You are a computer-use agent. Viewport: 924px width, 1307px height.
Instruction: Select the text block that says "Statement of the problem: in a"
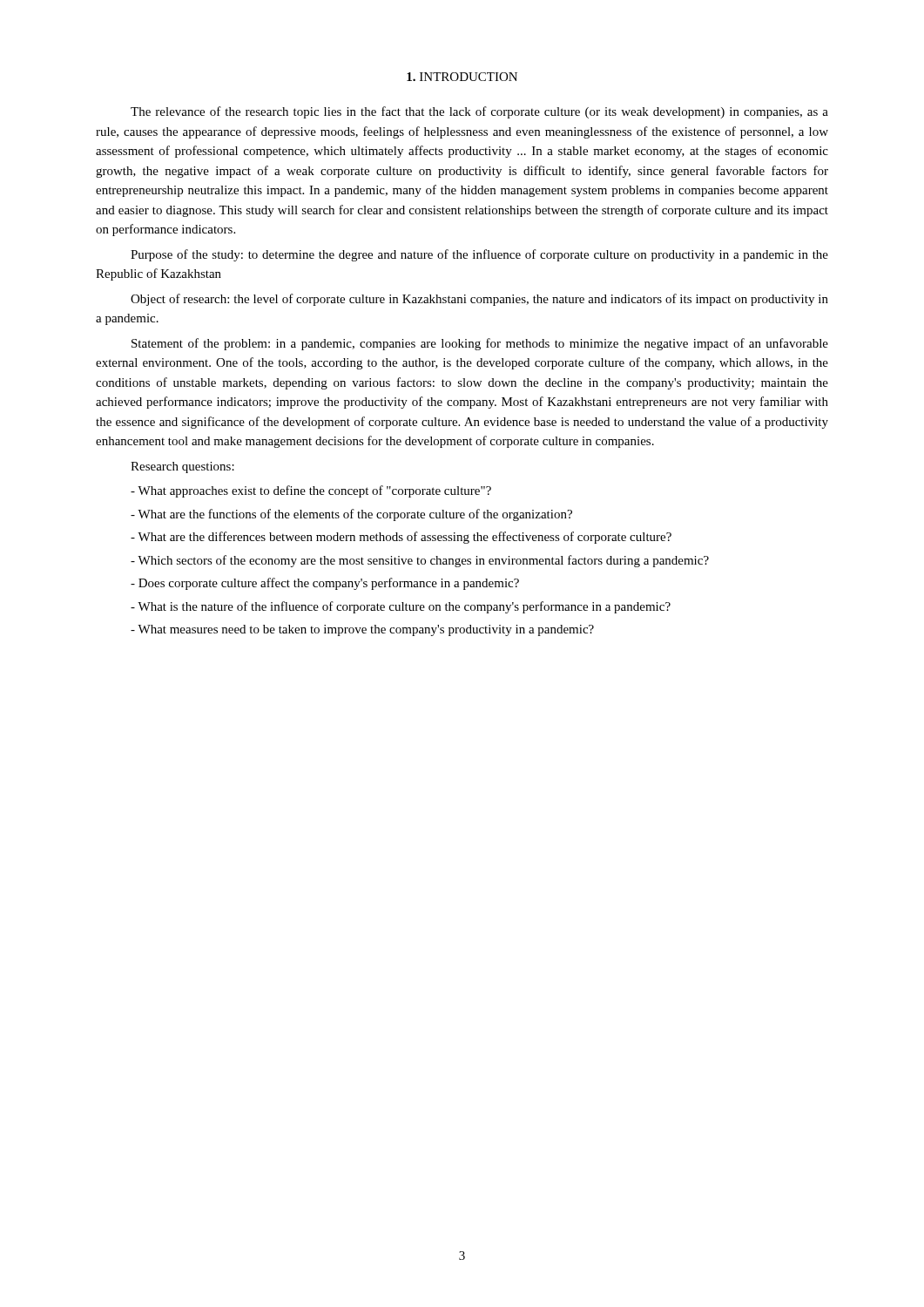pos(462,392)
